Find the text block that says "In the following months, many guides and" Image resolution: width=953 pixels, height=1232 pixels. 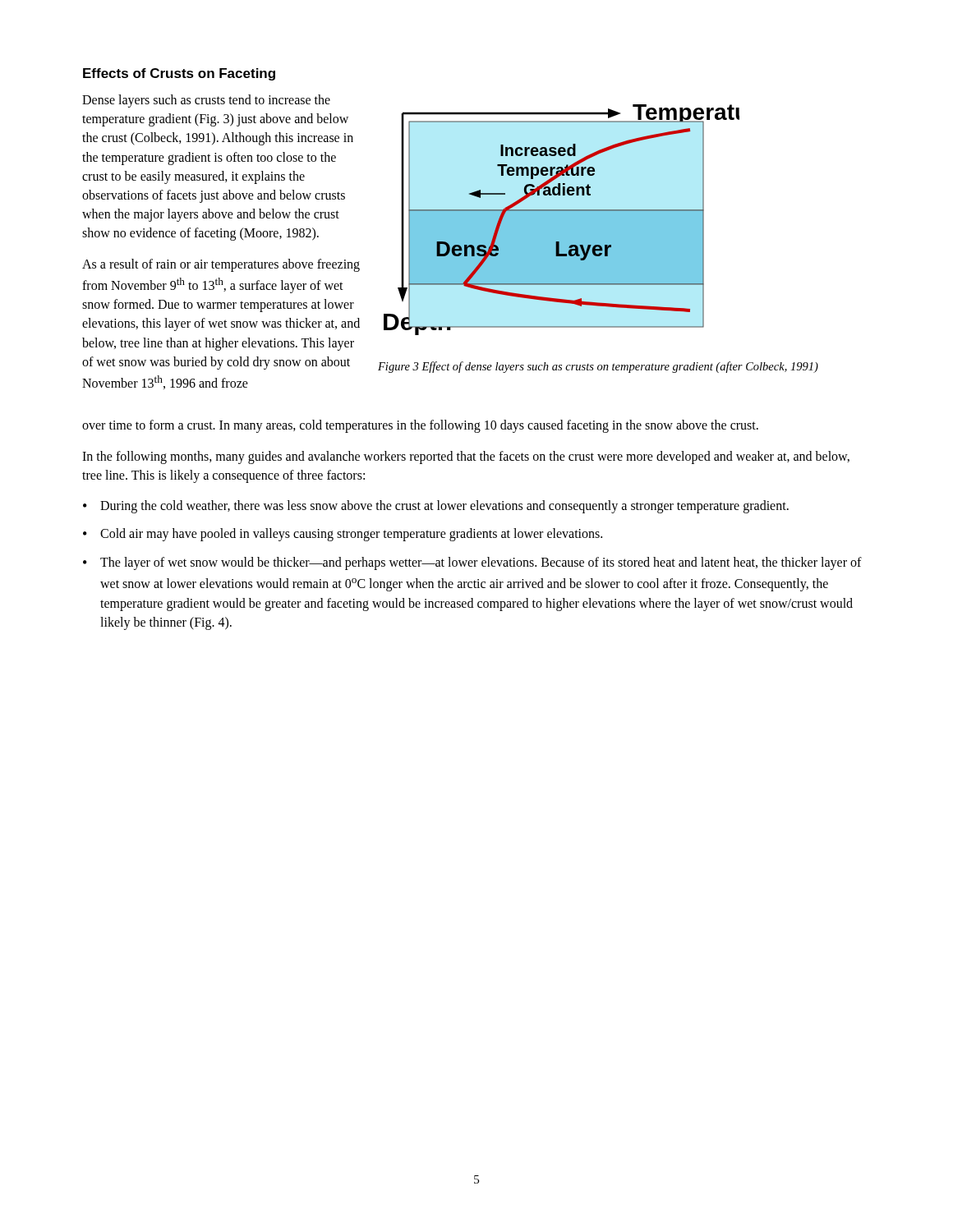point(476,466)
